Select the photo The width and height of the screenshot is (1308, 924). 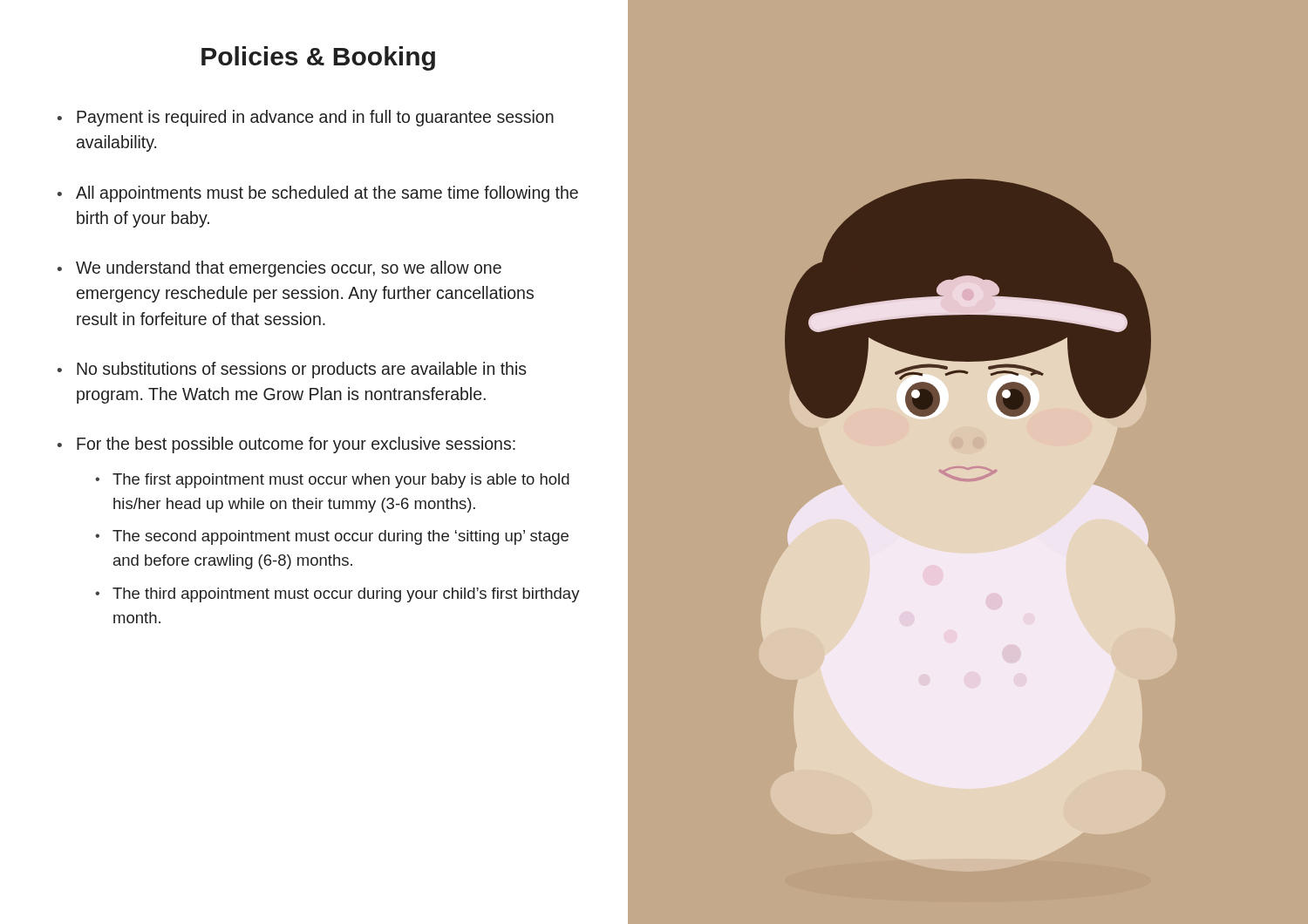click(968, 462)
